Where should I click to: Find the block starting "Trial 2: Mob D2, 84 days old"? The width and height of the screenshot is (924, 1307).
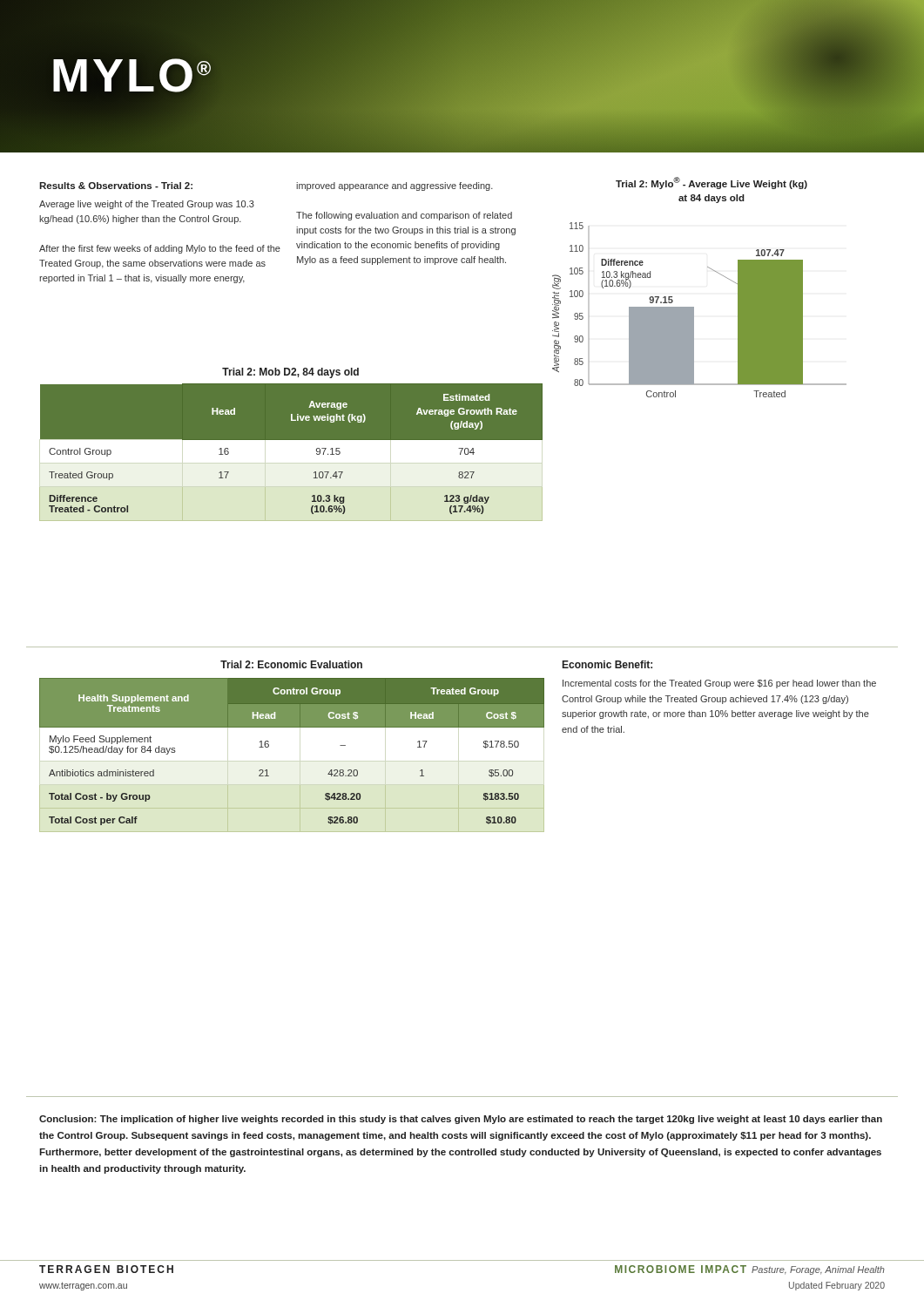click(x=291, y=372)
